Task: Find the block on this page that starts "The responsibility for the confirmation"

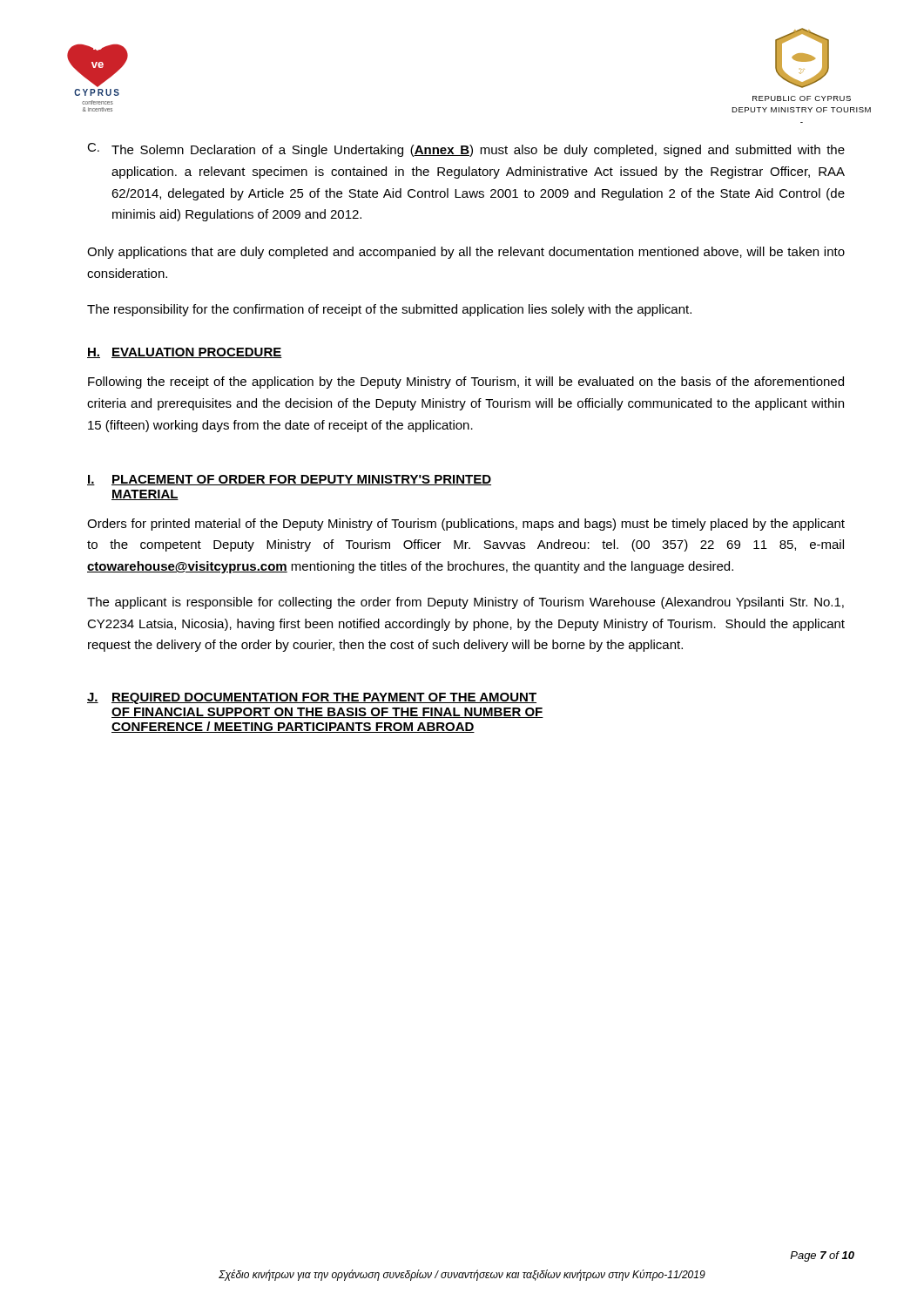Action: pos(390,308)
